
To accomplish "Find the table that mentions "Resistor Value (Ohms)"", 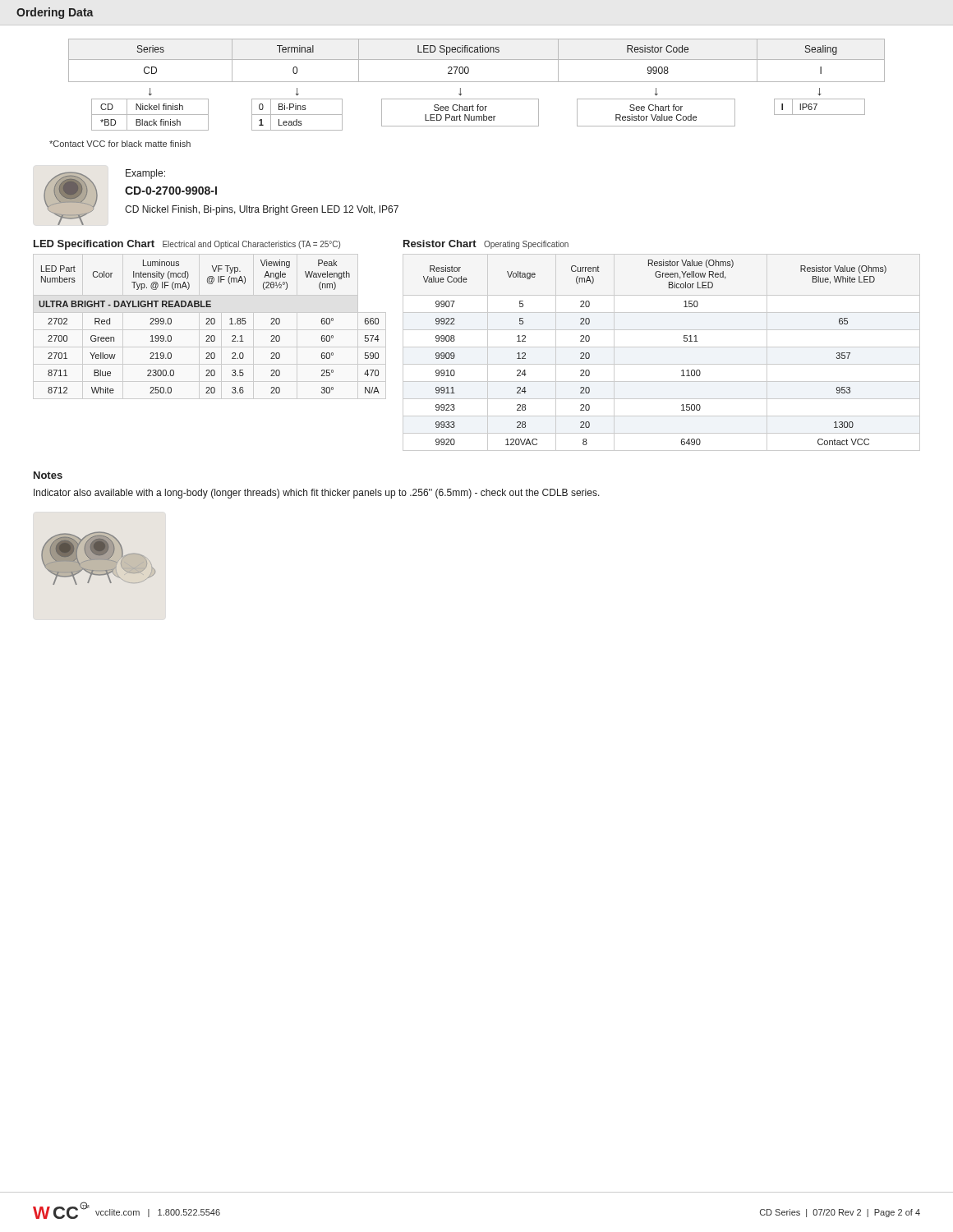I will pos(661,352).
